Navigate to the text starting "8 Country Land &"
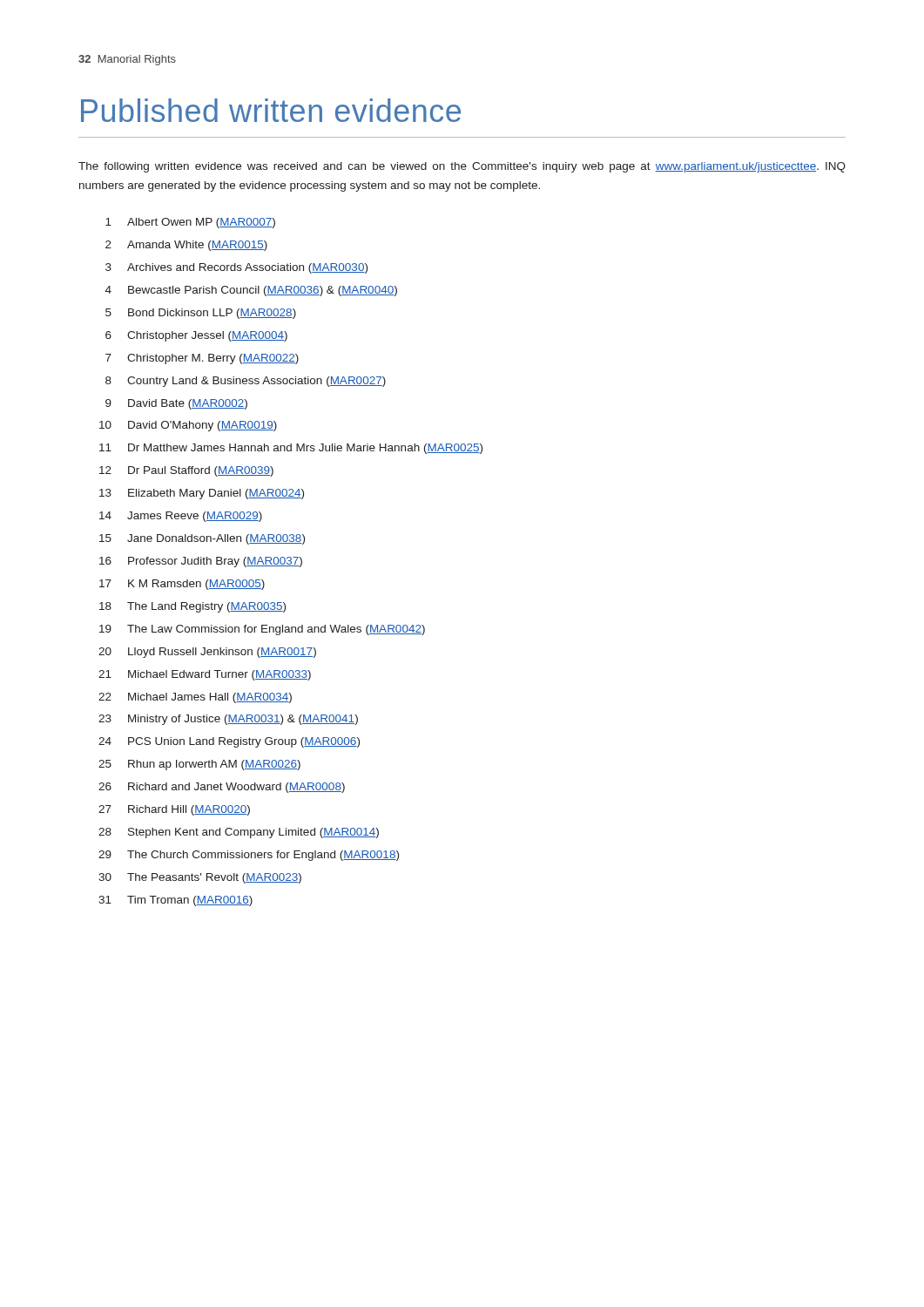Image resolution: width=924 pixels, height=1307 pixels. click(x=246, y=382)
